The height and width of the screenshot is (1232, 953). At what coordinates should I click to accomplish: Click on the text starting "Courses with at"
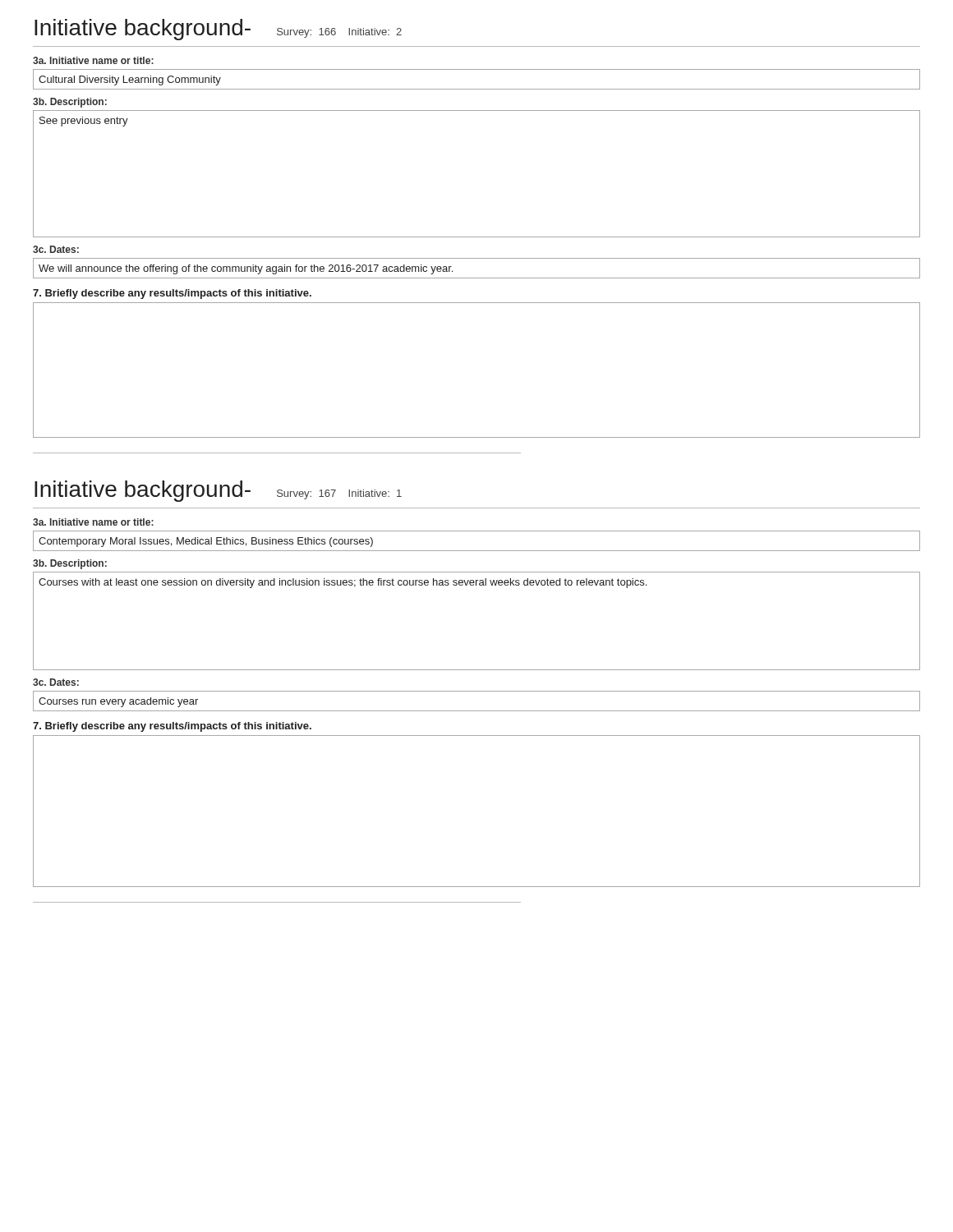tap(343, 582)
